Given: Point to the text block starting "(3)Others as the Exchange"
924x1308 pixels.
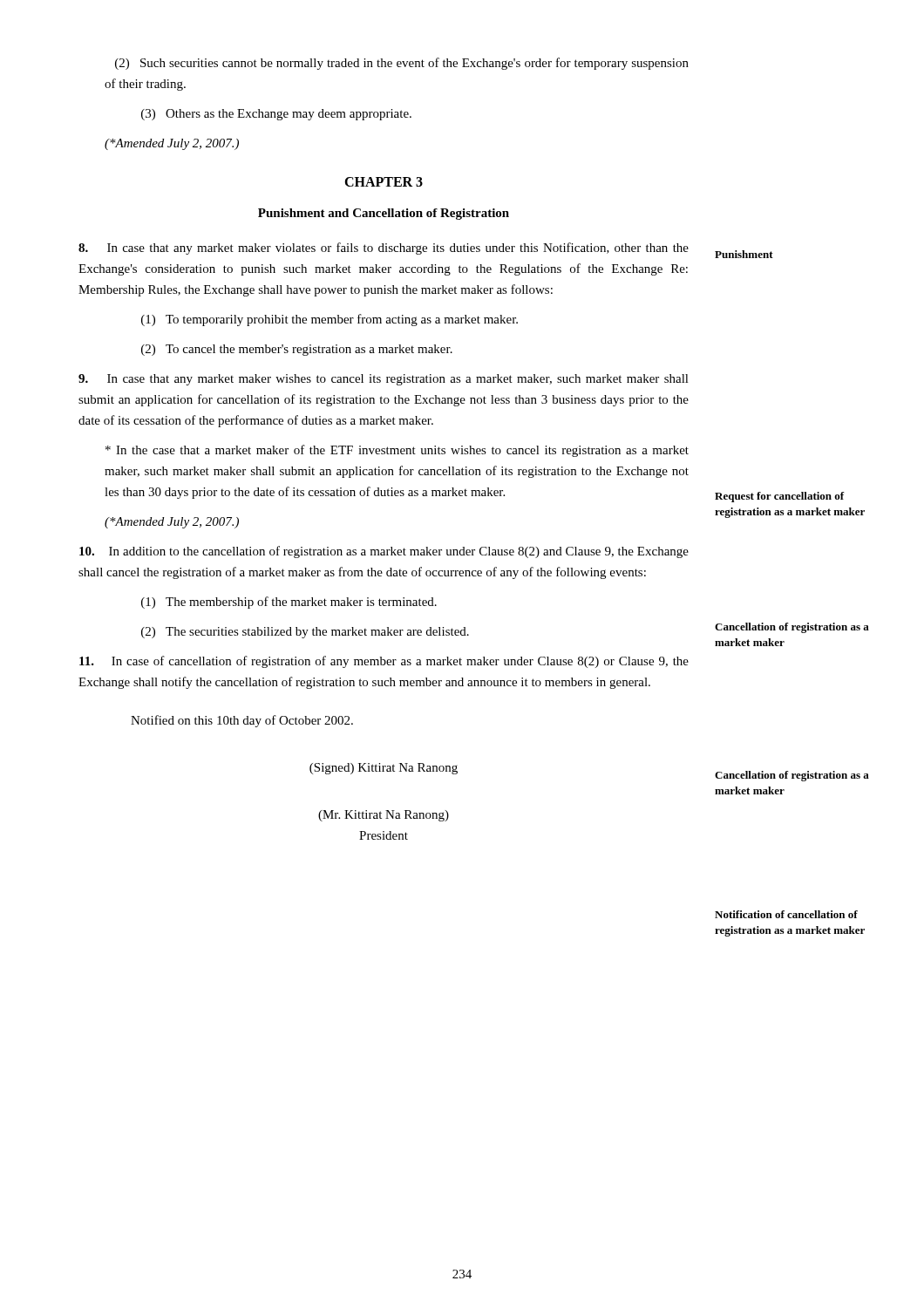Looking at the screenshot, I should click(x=410, y=113).
